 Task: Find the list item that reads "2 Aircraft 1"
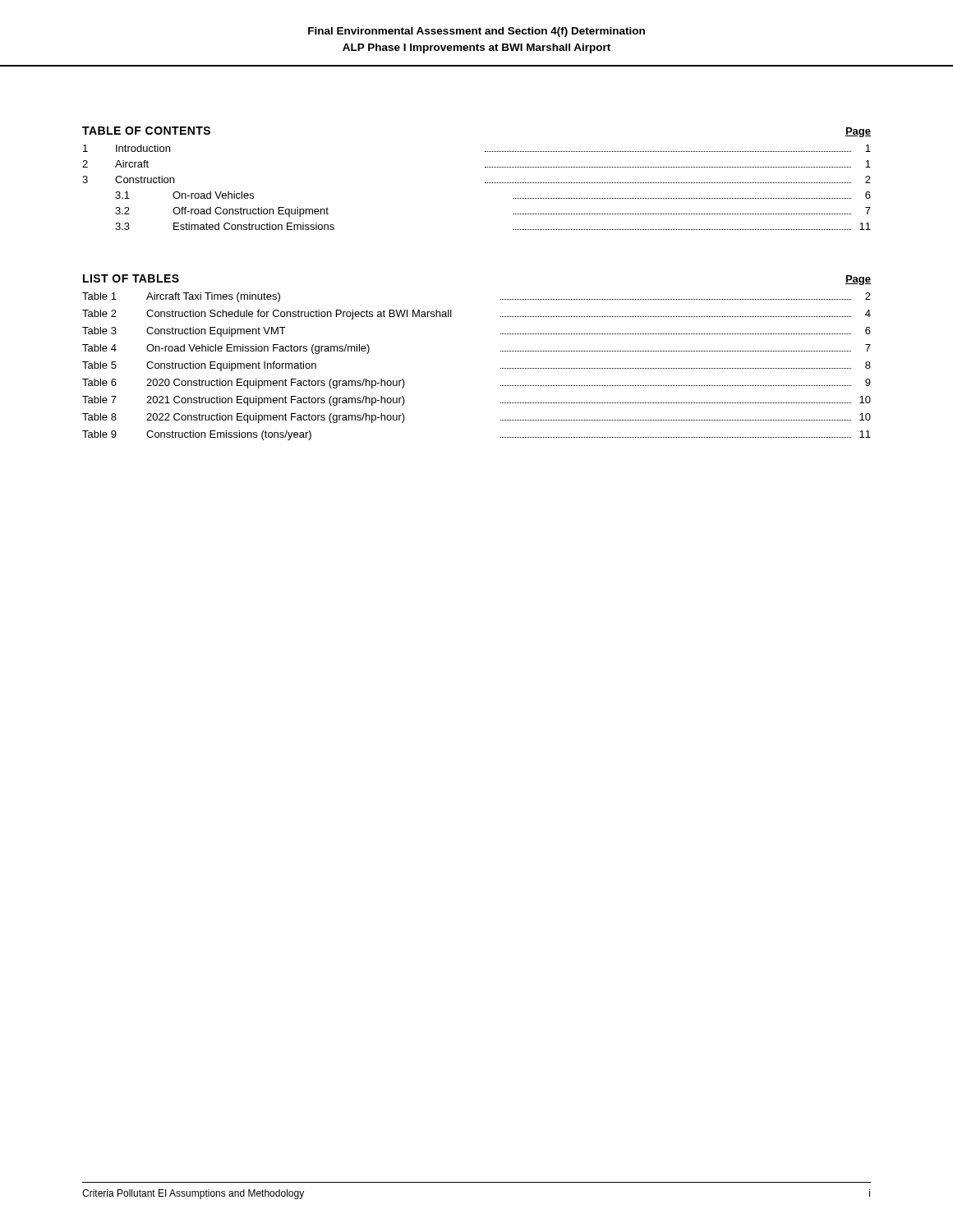tap(476, 163)
